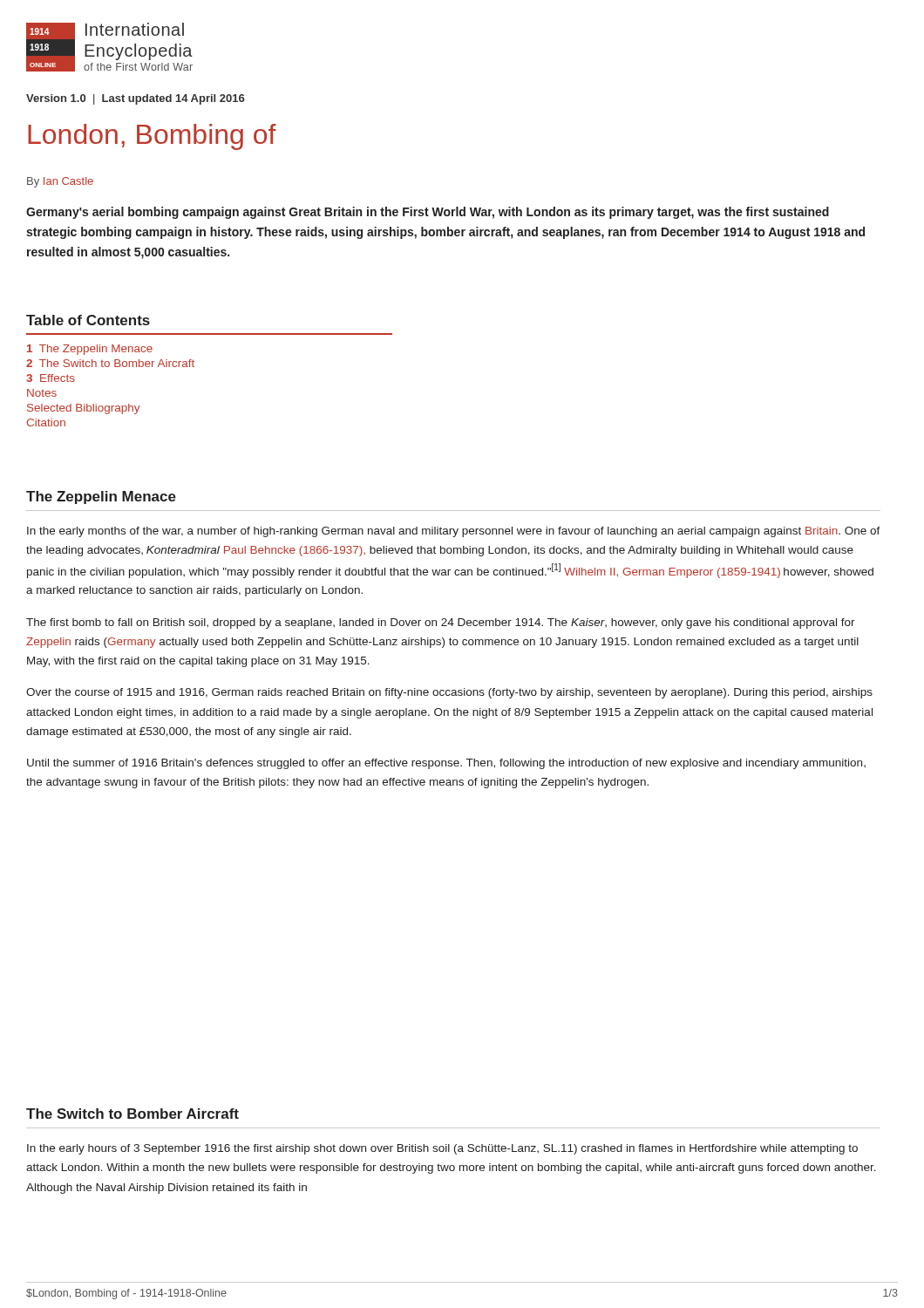The image size is (924, 1308).
Task: Locate the element starting "Until the summer of 1916 Britain's"
Action: (x=446, y=772)
